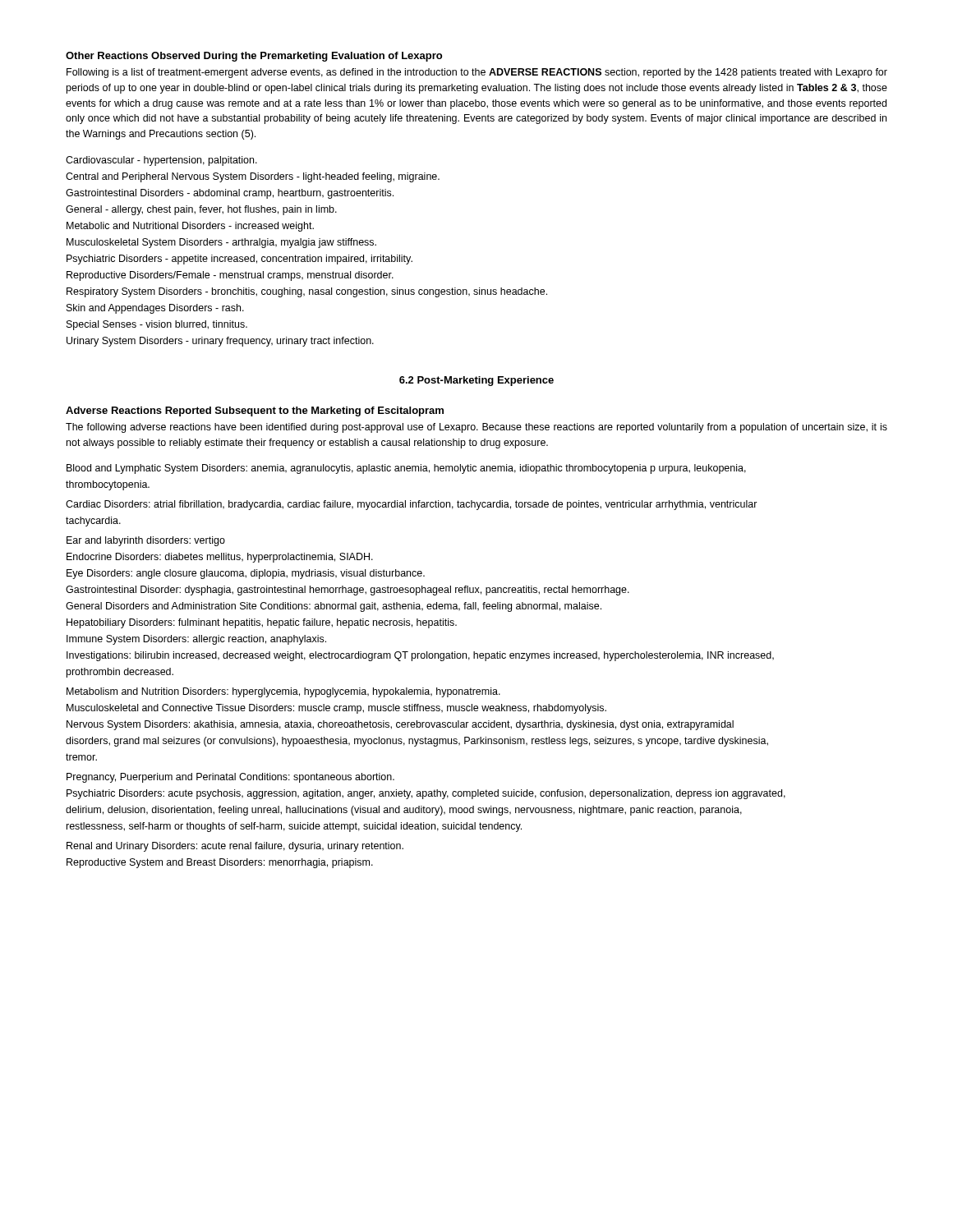The height and width of the screenshot is (1232, 953).
Task: Click on the element starting "Reproductive Disorders/Female - menstrual"
Action: point(230,275)
